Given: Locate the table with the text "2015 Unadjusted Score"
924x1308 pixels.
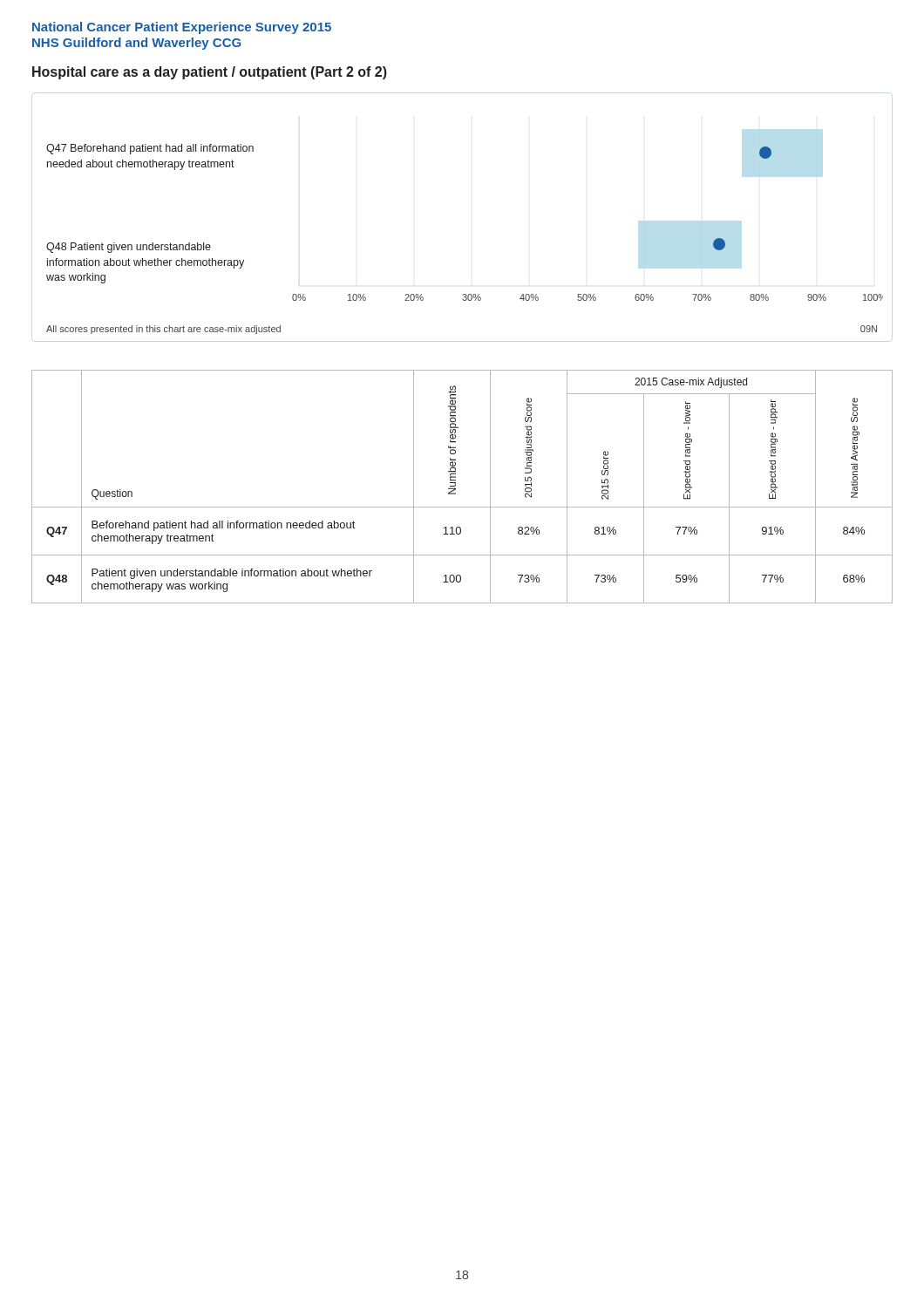Looking at the screenshot, I should [x=462, y=487].
